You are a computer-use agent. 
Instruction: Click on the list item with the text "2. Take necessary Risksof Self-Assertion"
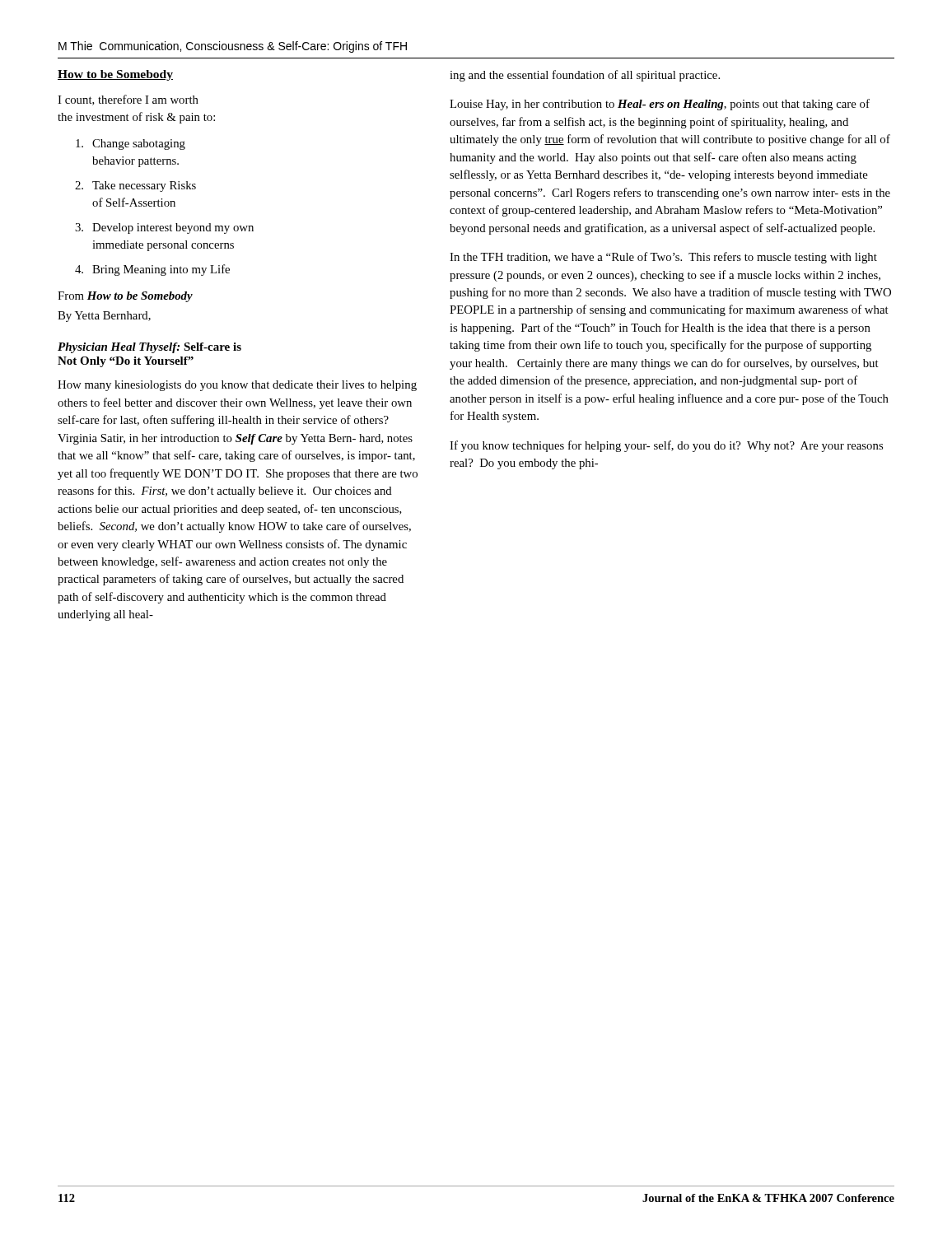(x=135, y=186)
